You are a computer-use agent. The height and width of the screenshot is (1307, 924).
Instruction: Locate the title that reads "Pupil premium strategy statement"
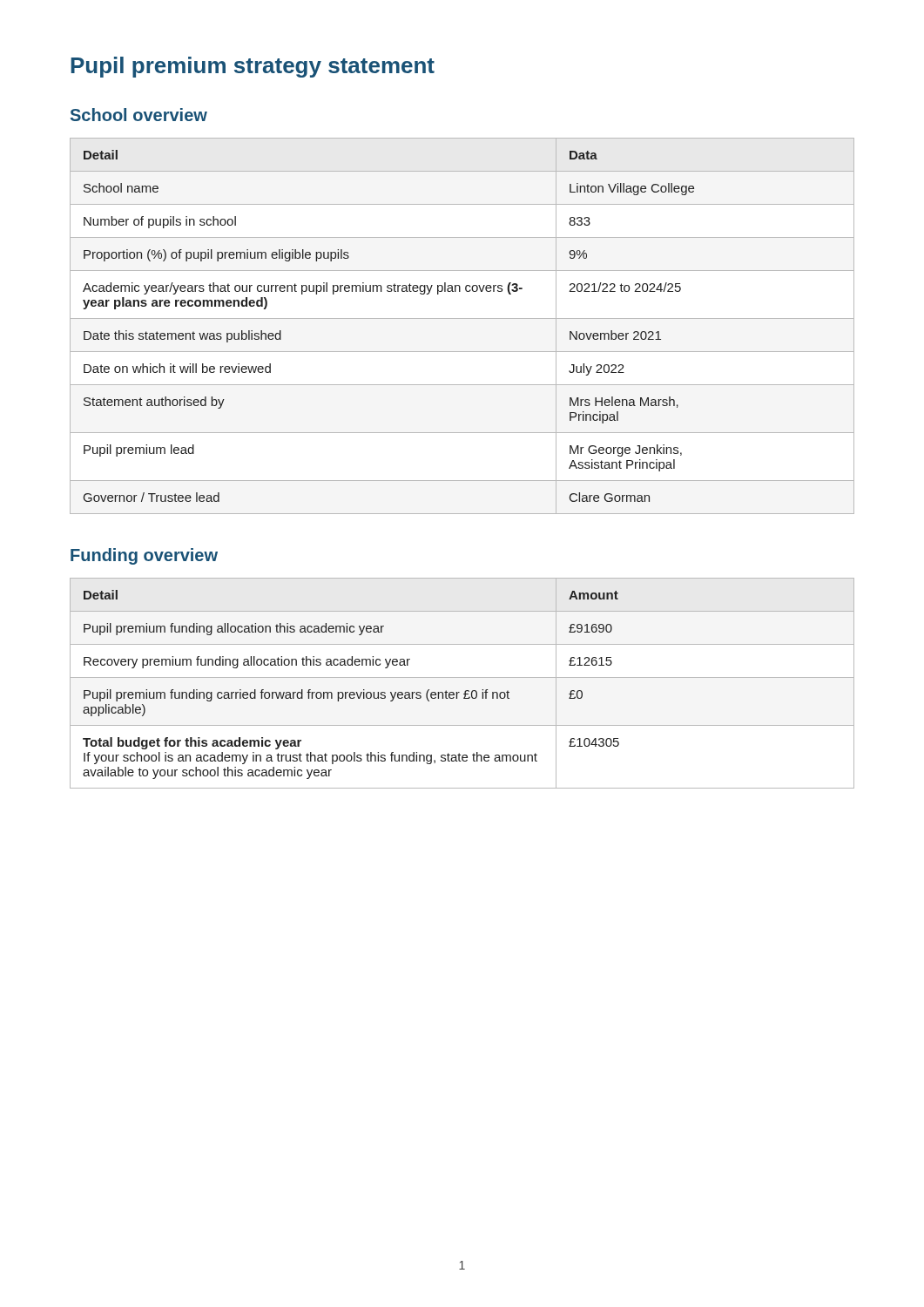pyautogui.click(x=253, y=67)
